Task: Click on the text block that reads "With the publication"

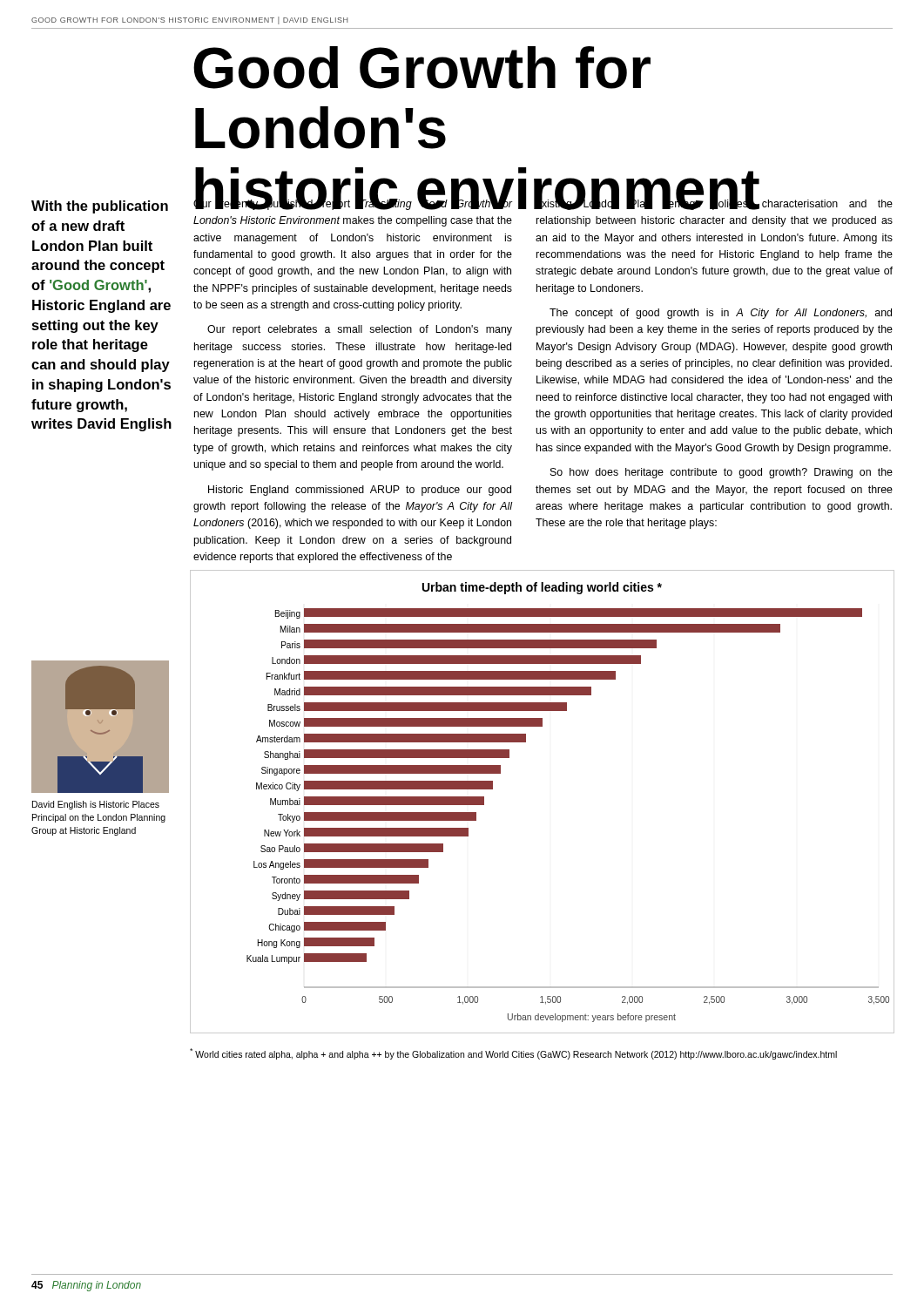Action: pos(102,315)
